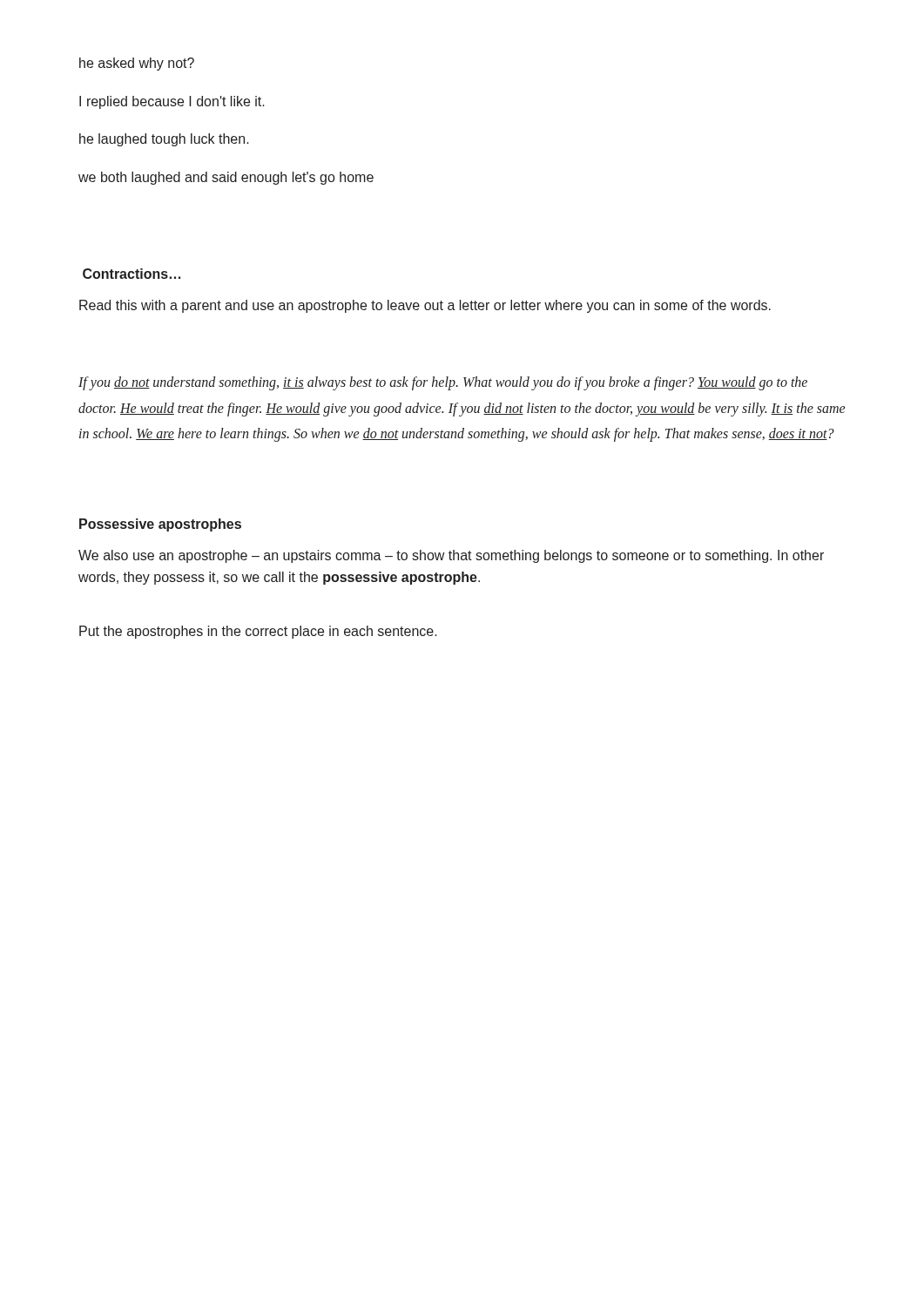This screenshot has height=1307, width=924.
Task: Find the region starting "Read this with a parent"
Action: pyautogui.click(x=425, y=306)
